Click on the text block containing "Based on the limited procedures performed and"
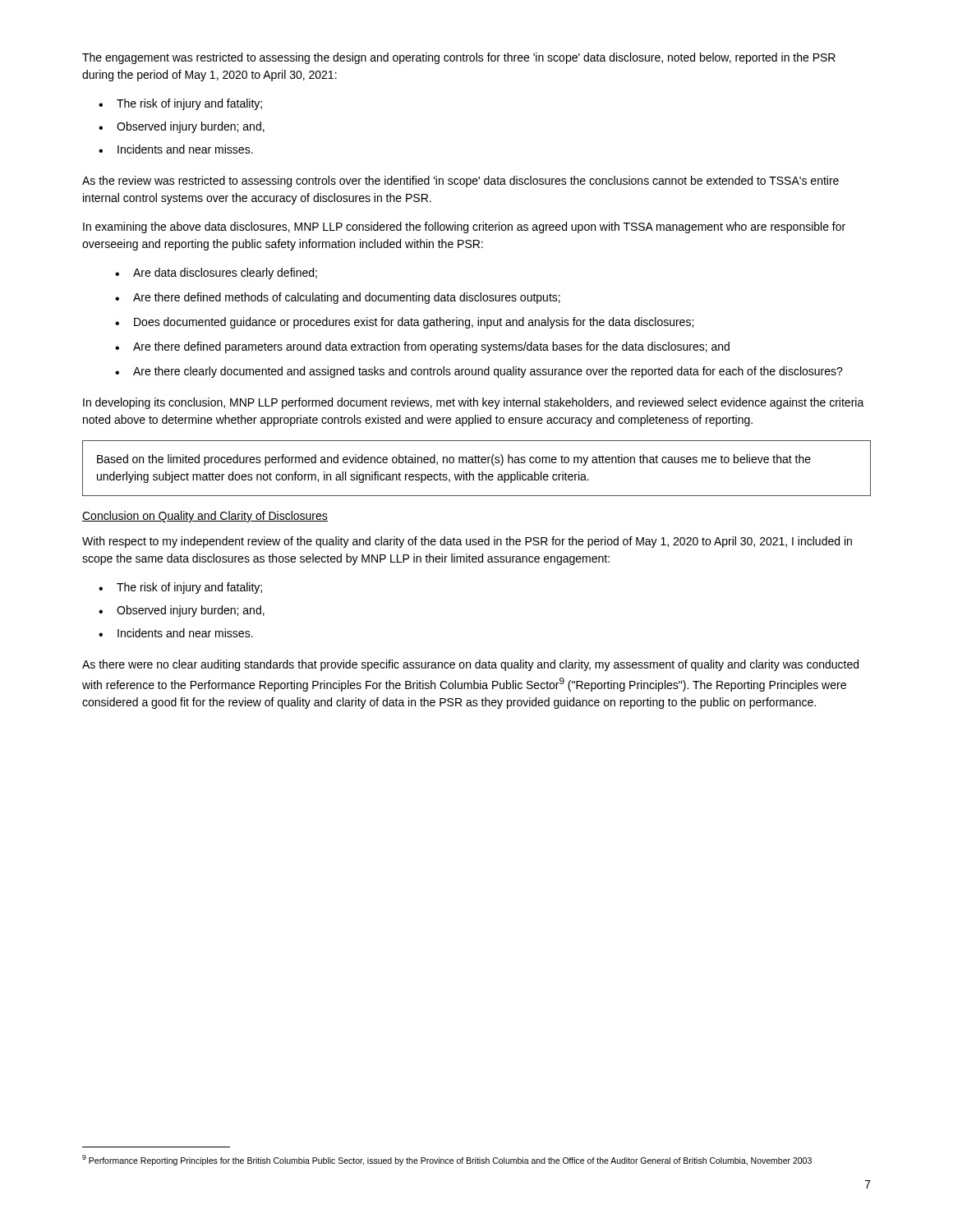 pos(454,468)
